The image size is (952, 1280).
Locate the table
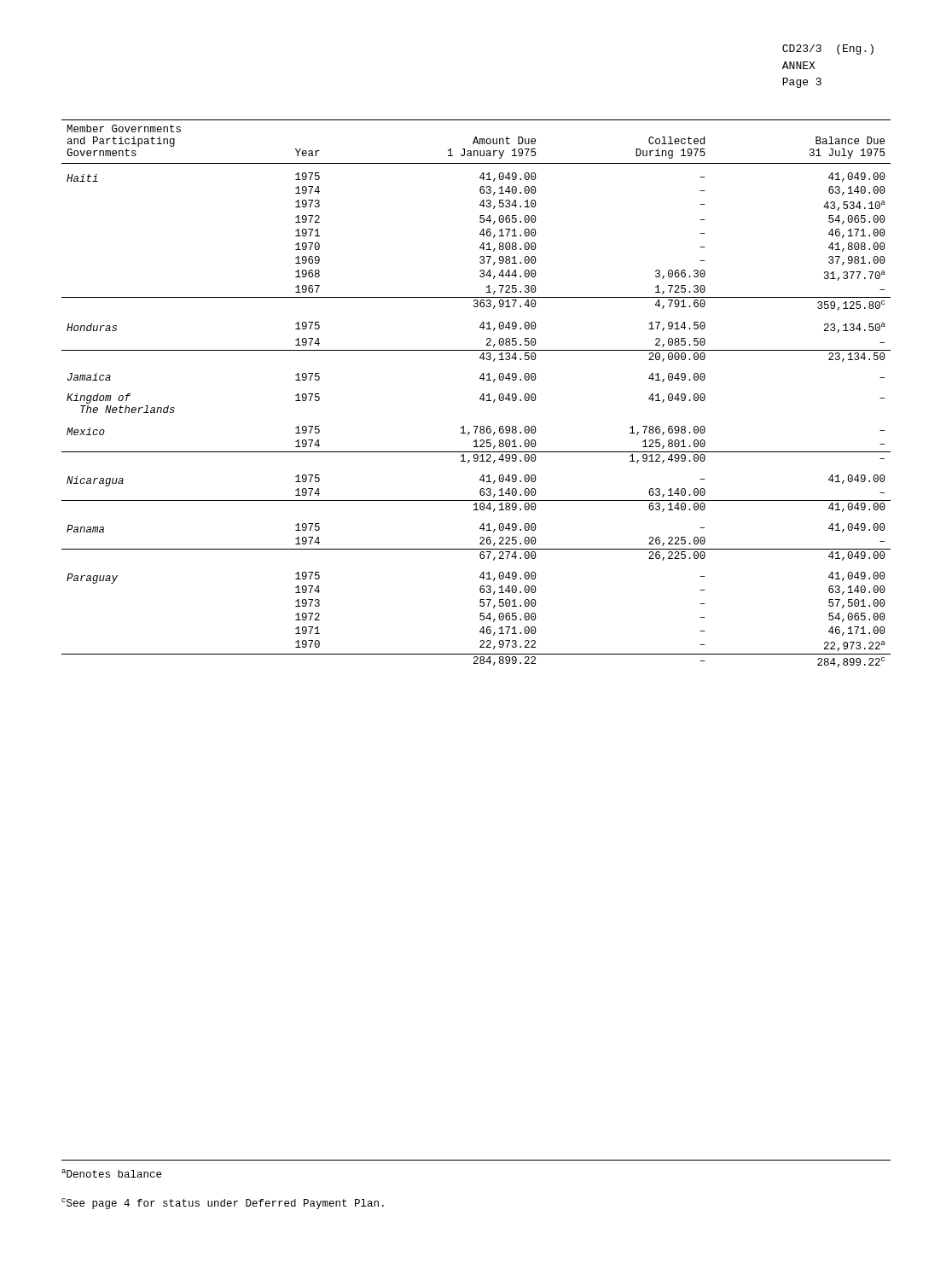(x=476, y=395)
